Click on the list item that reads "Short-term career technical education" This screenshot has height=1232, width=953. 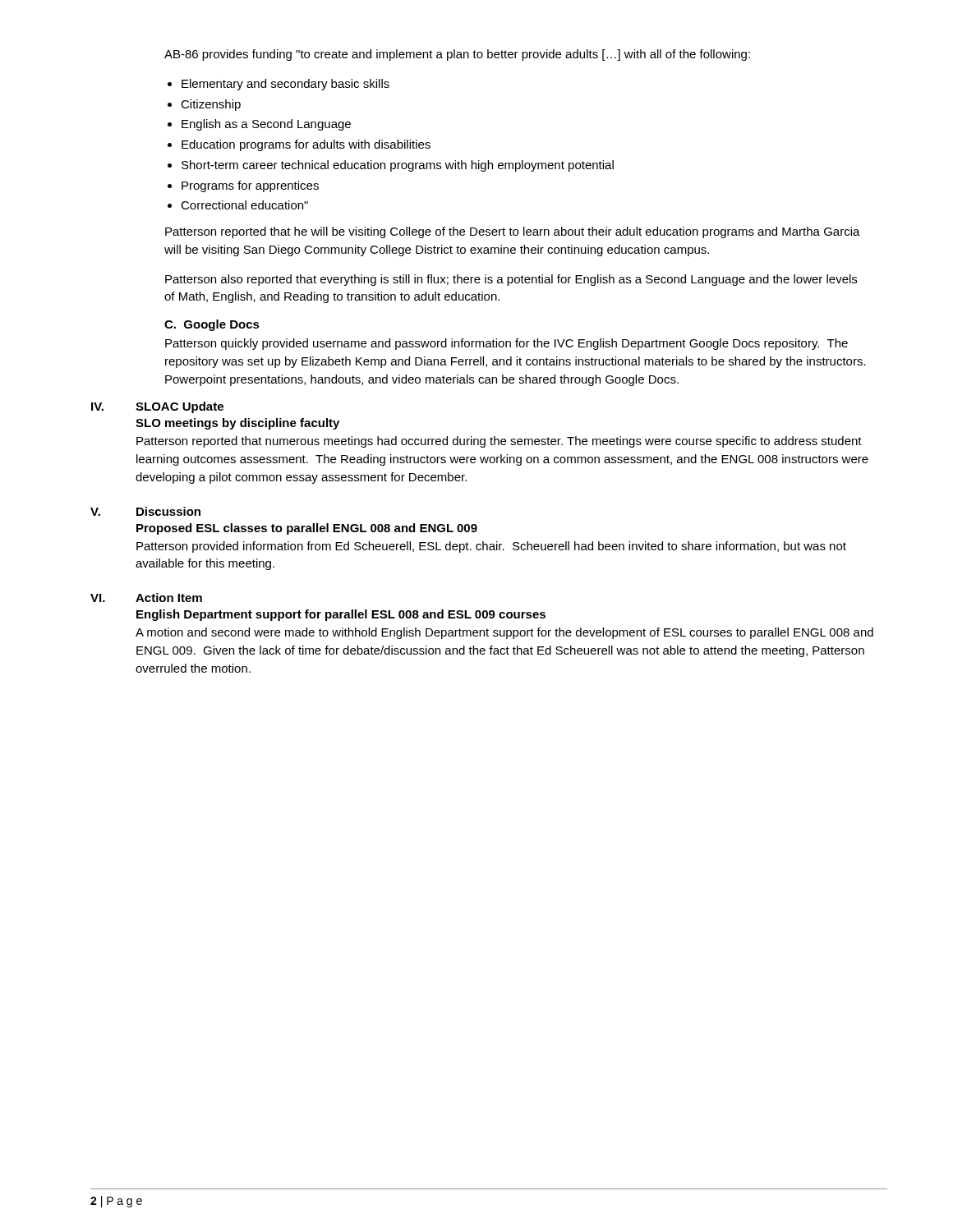tap(398, 164)
